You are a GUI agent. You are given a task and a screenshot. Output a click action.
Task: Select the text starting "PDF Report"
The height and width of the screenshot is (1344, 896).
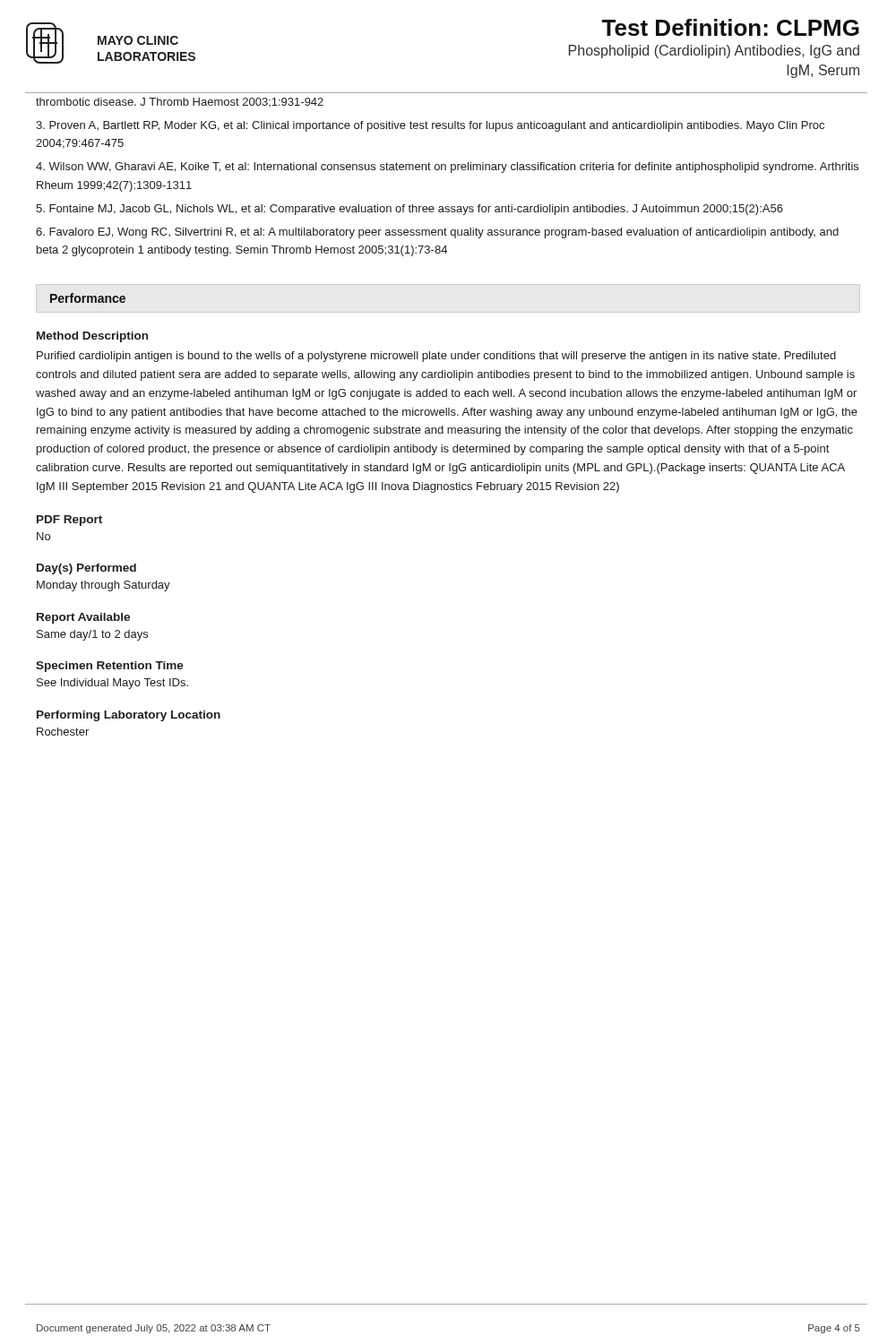pyautogui.click(x=69, y=519)
